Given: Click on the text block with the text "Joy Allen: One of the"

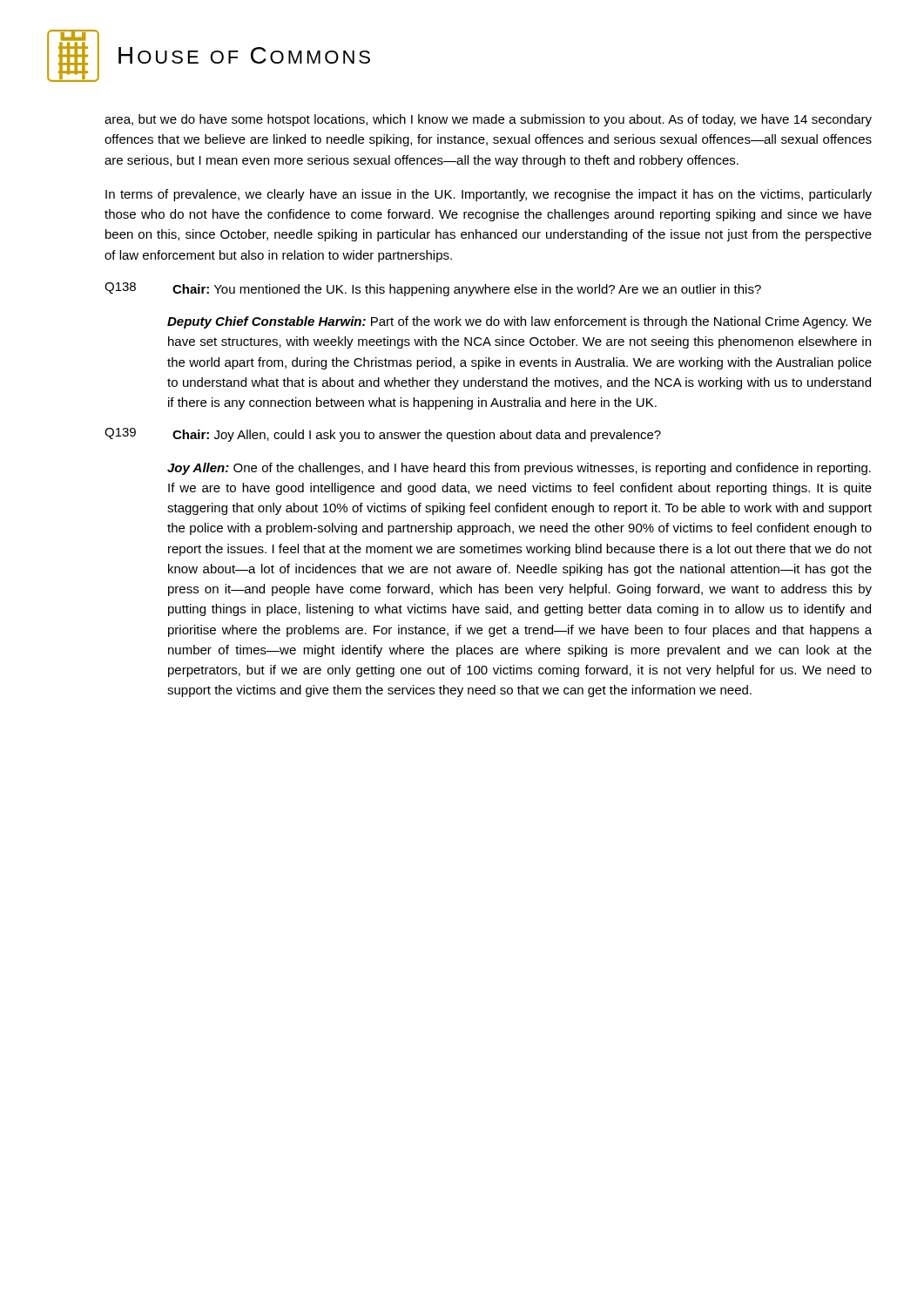Looking at the screenshot, I should 519,578.
